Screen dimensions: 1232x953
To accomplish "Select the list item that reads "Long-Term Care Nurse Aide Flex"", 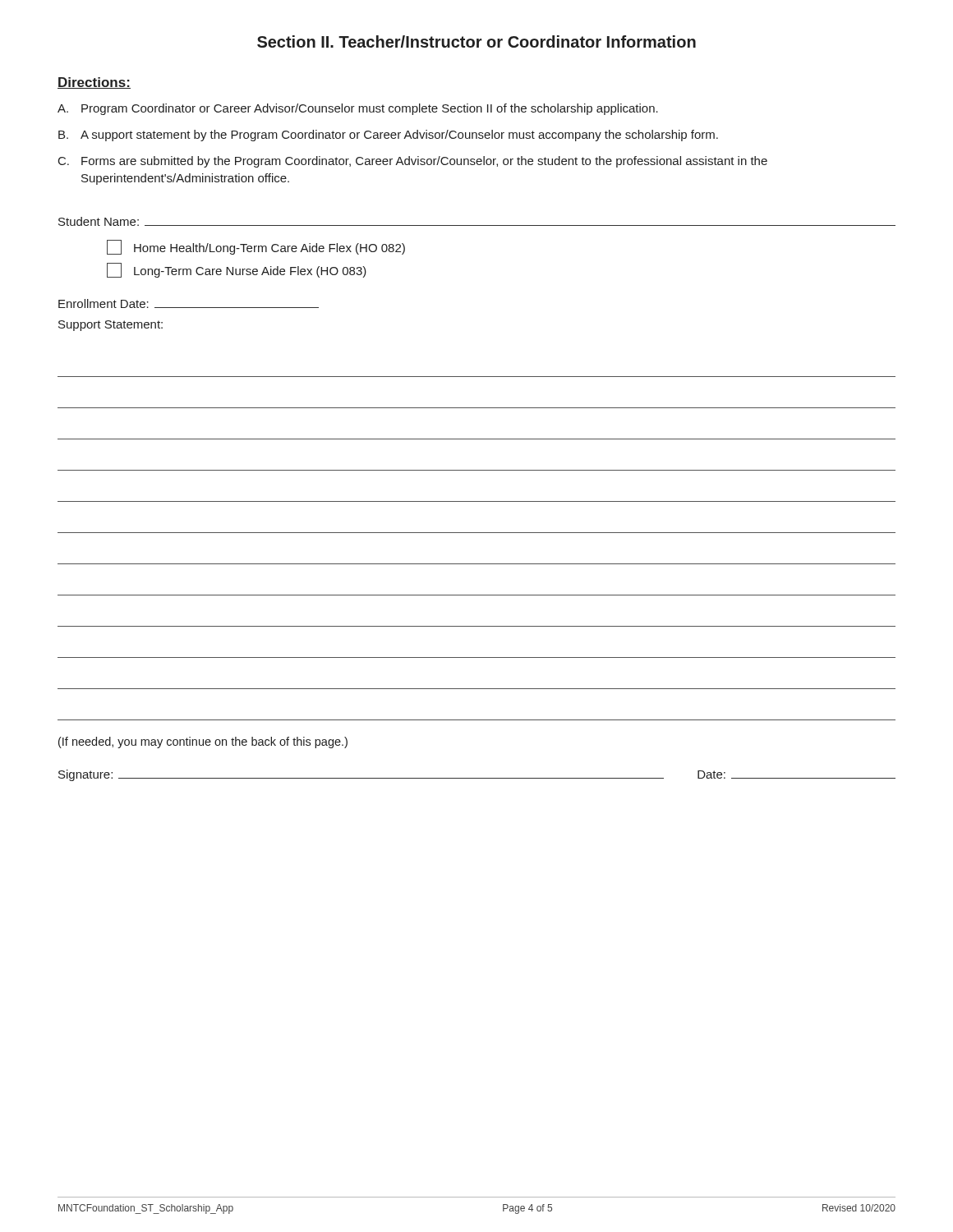I will tap(237, 270).
